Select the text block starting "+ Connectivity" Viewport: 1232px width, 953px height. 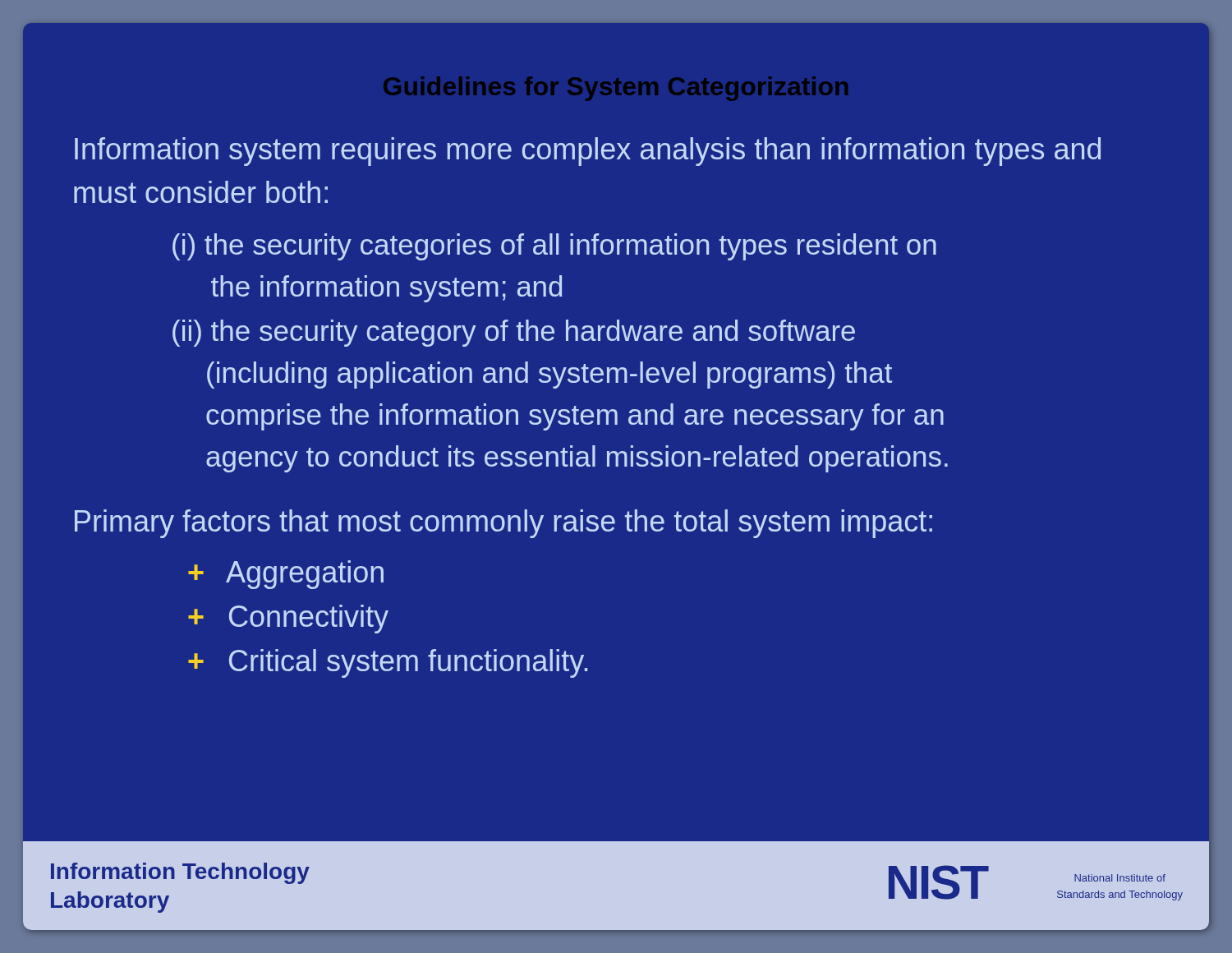288,616
